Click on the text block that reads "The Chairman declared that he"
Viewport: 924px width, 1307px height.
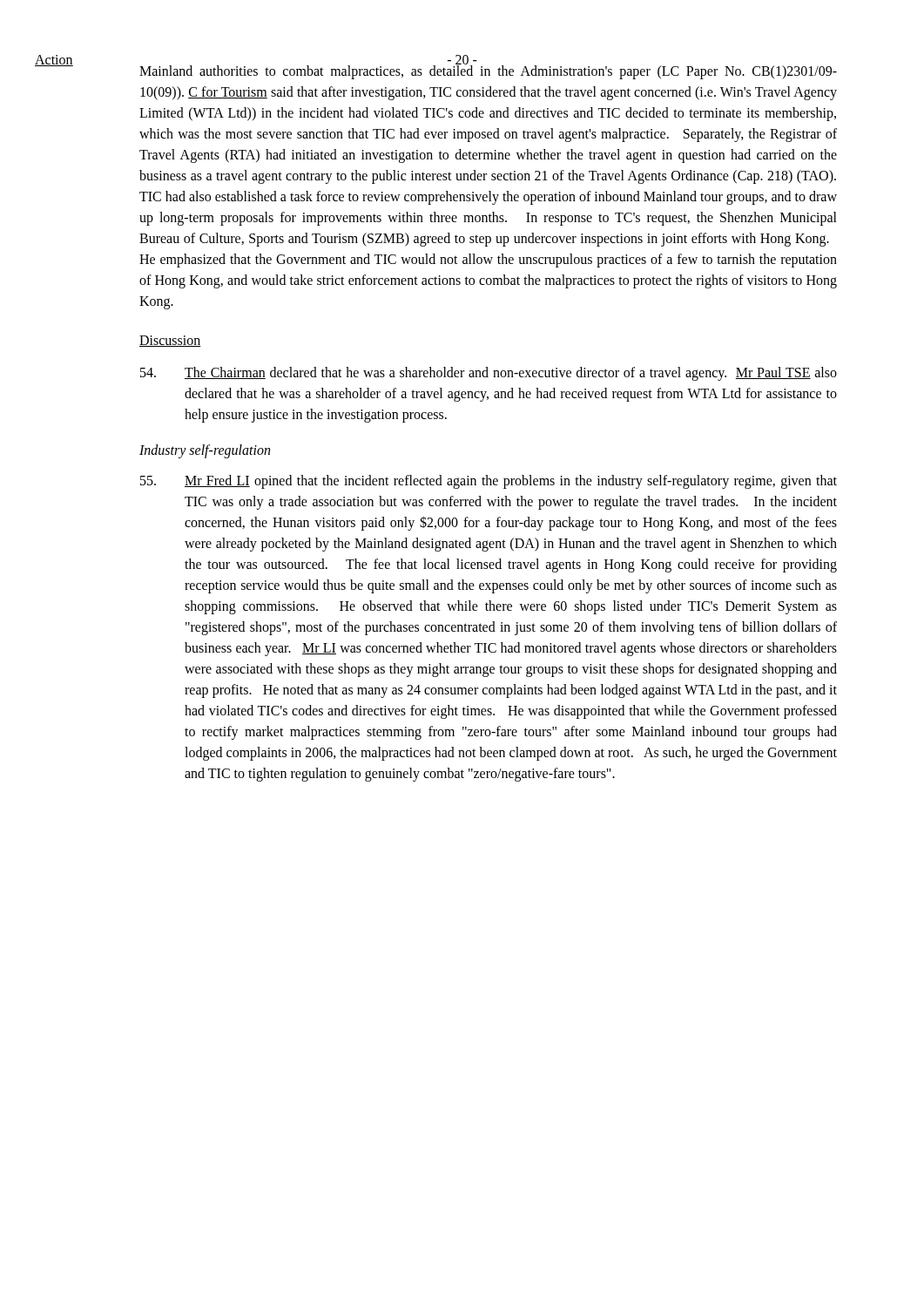[488, 394]
